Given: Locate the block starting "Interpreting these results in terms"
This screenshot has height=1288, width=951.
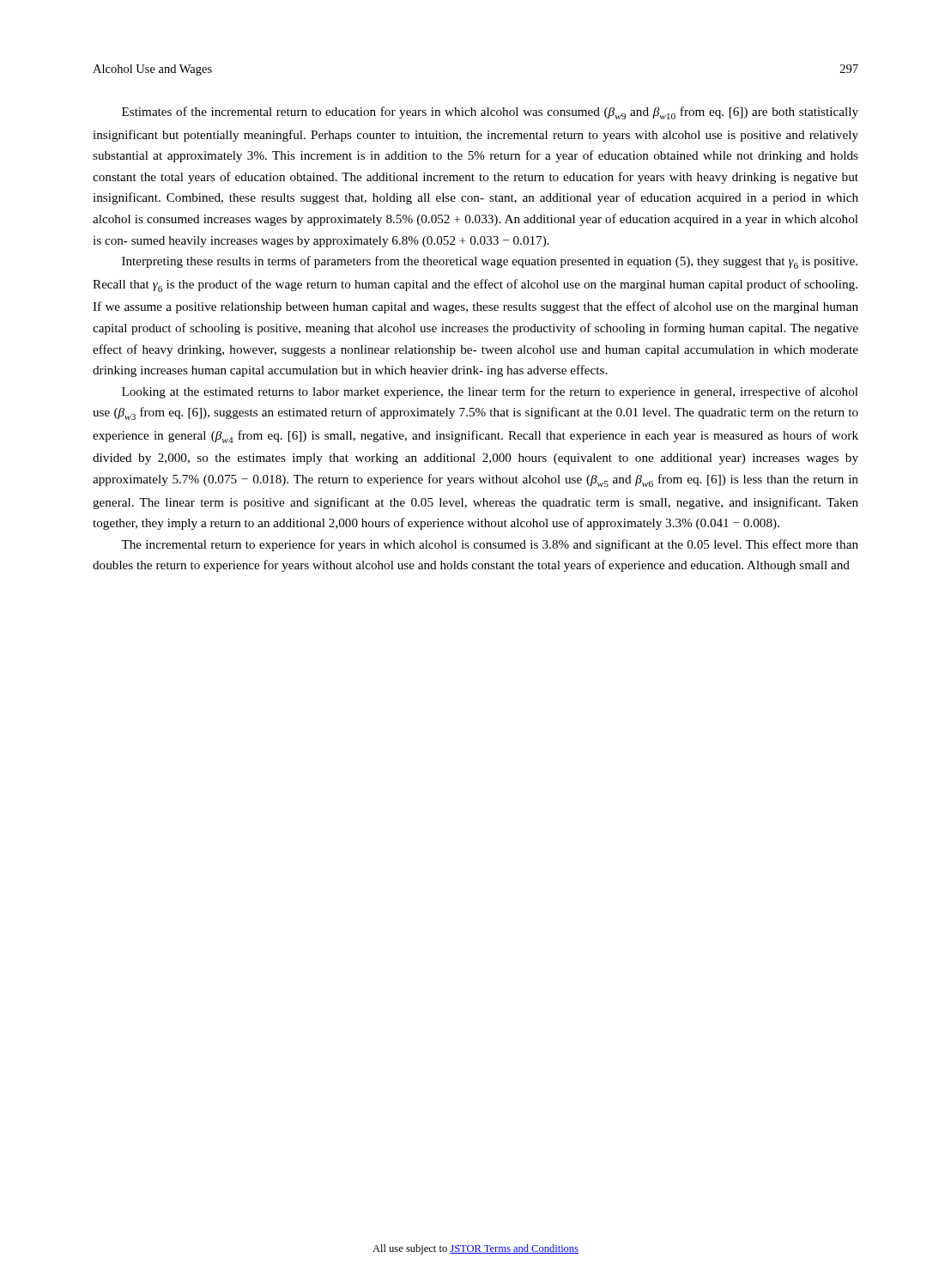Looking at the screenshot, I should 476,316.
